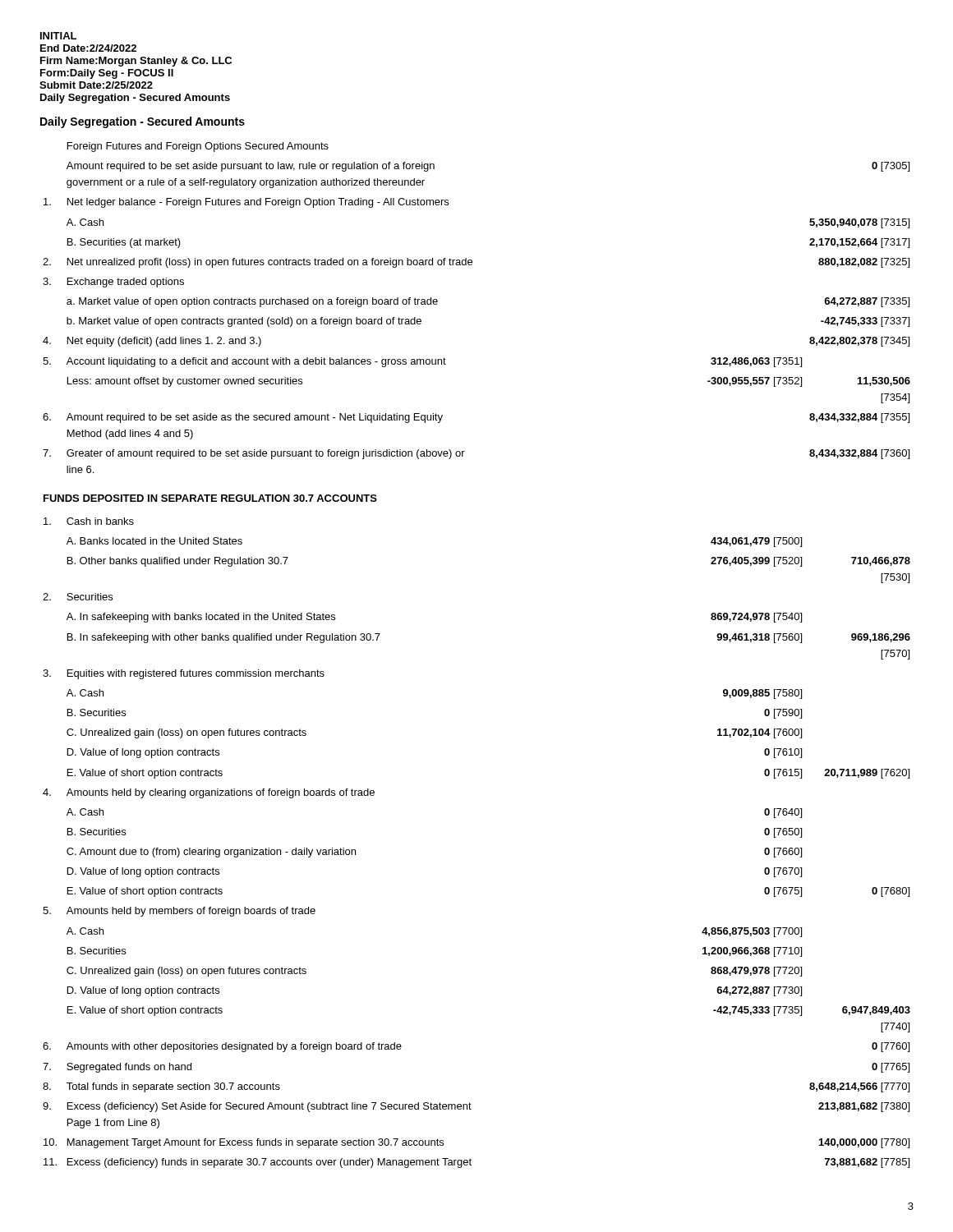Viewport: 953px width, 1232px height.
Task: Find "3. Exchange traded options" on this page
Action: (113, 283)
